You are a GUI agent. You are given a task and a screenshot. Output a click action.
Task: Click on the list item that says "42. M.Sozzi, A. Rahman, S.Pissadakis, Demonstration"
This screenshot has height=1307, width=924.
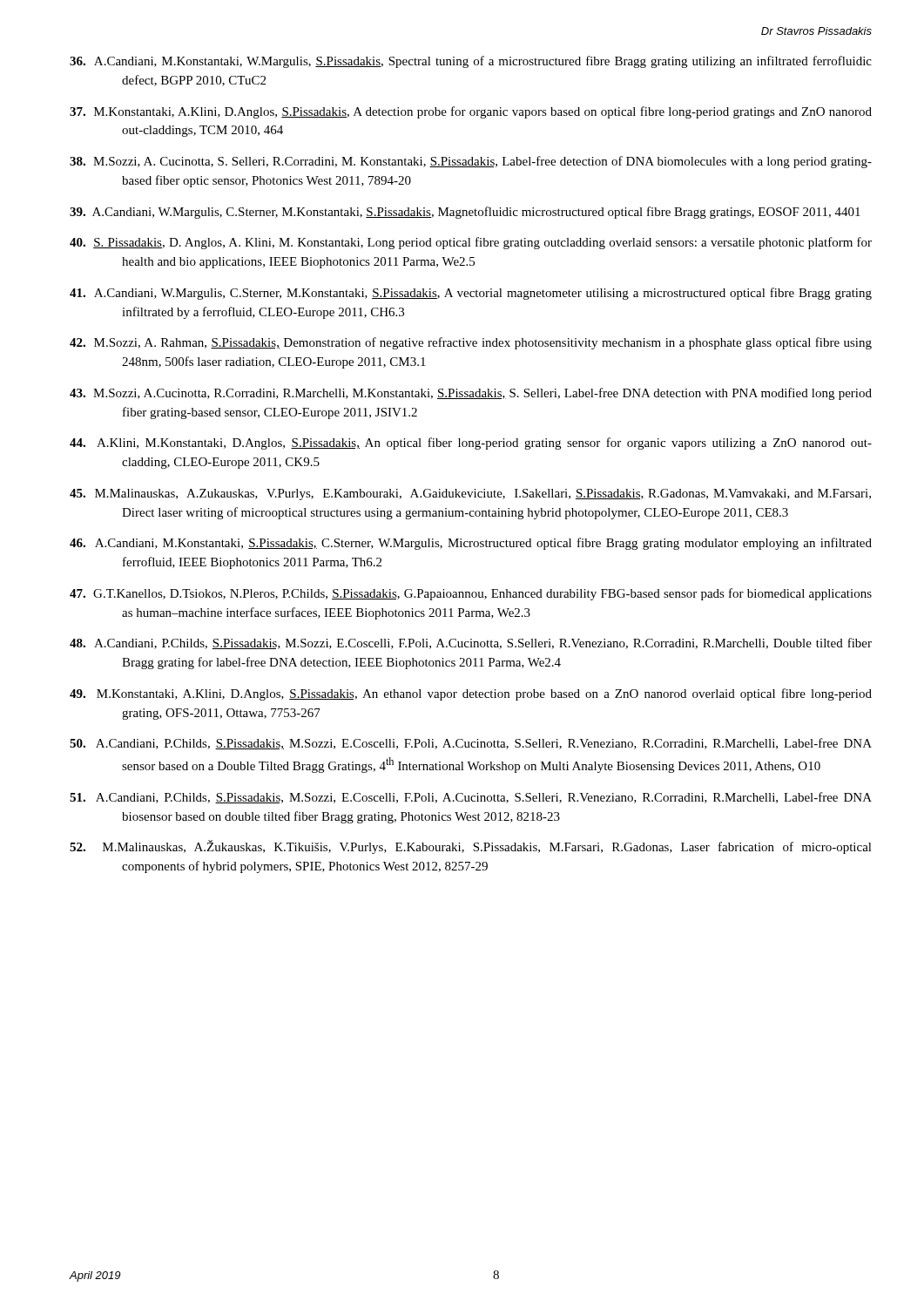[x=471, y=352]
